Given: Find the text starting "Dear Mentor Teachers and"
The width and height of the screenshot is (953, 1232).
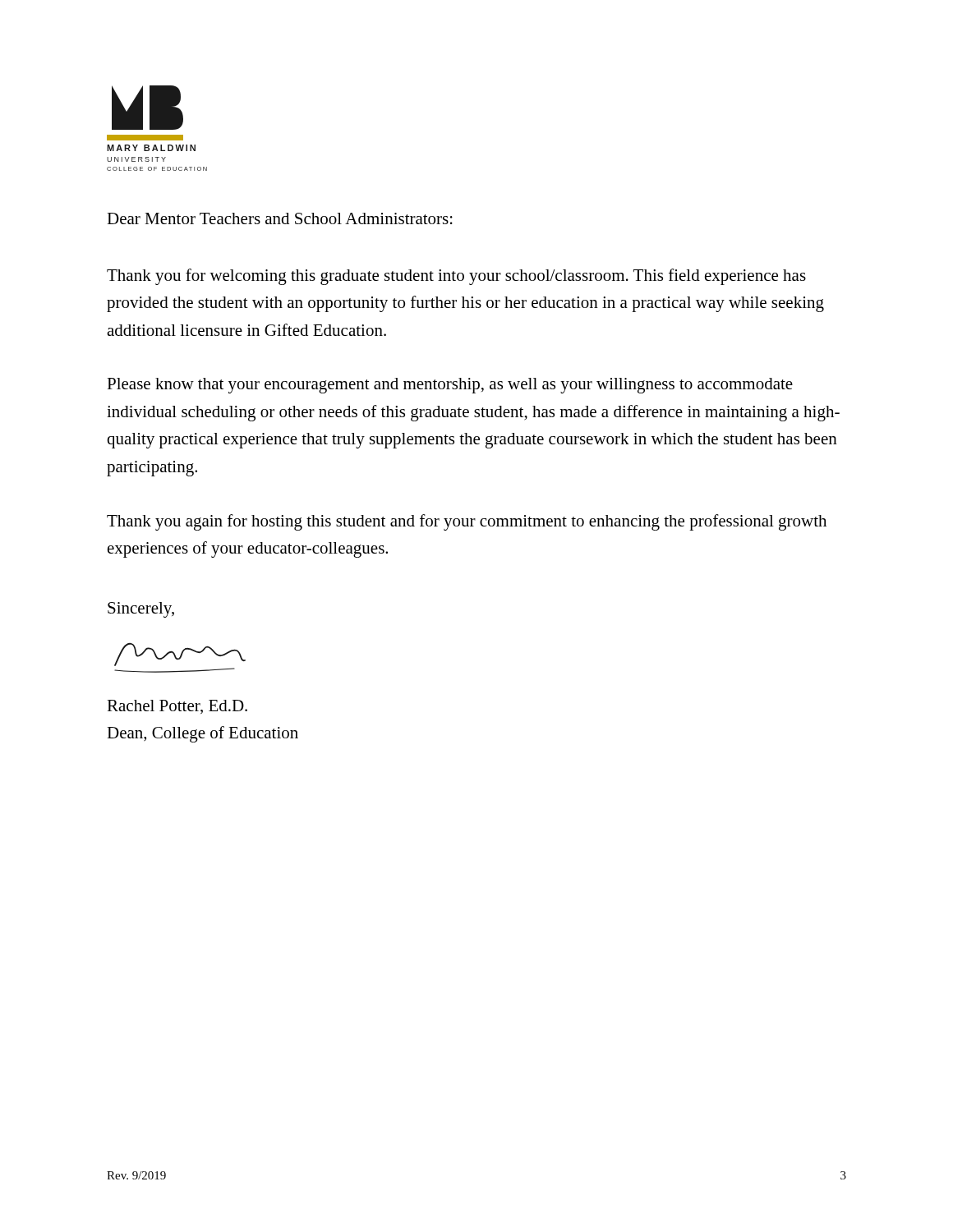Looking at the screenshot, I should (280, 218).
